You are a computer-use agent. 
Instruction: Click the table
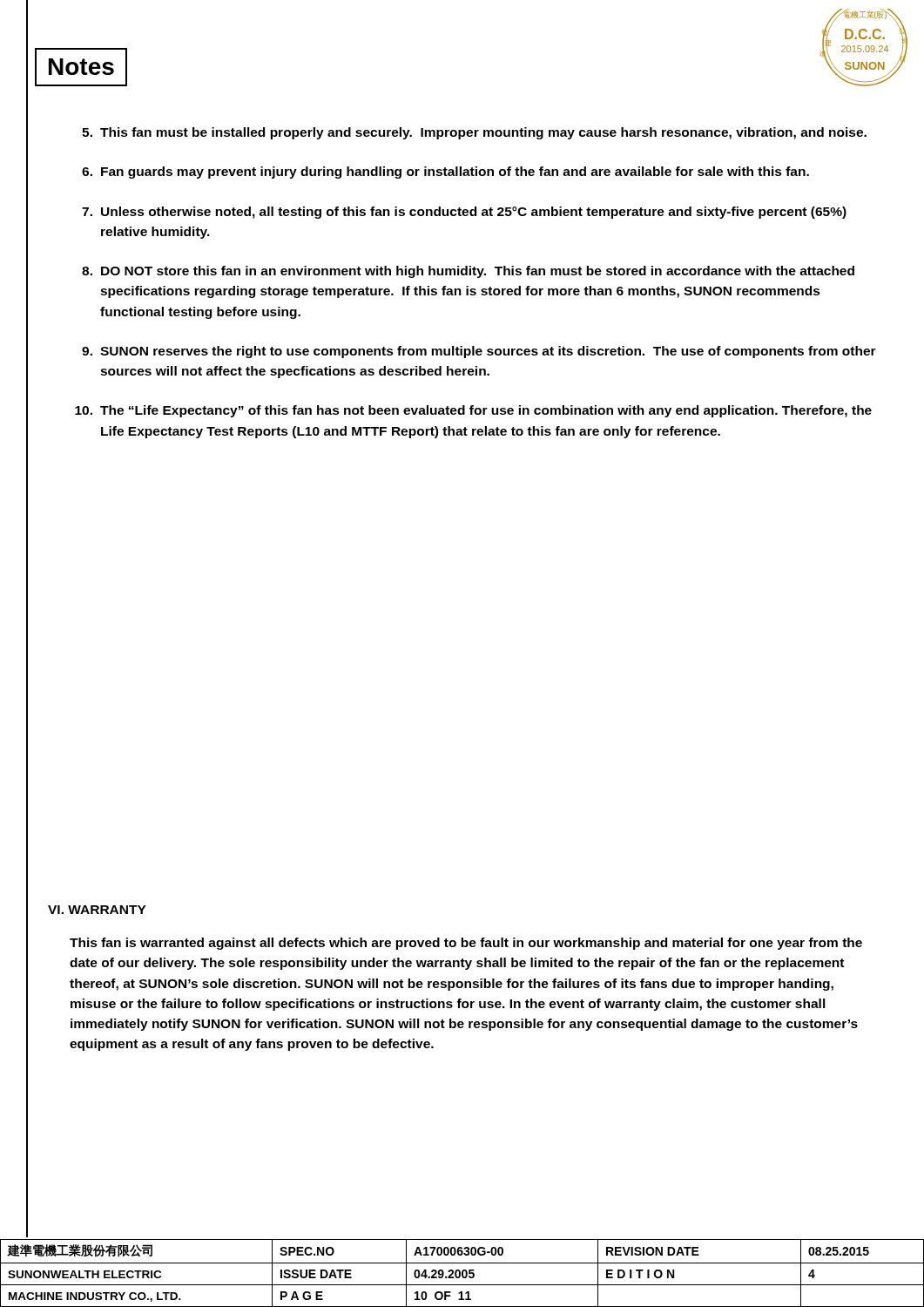(x=462, y=1273)
